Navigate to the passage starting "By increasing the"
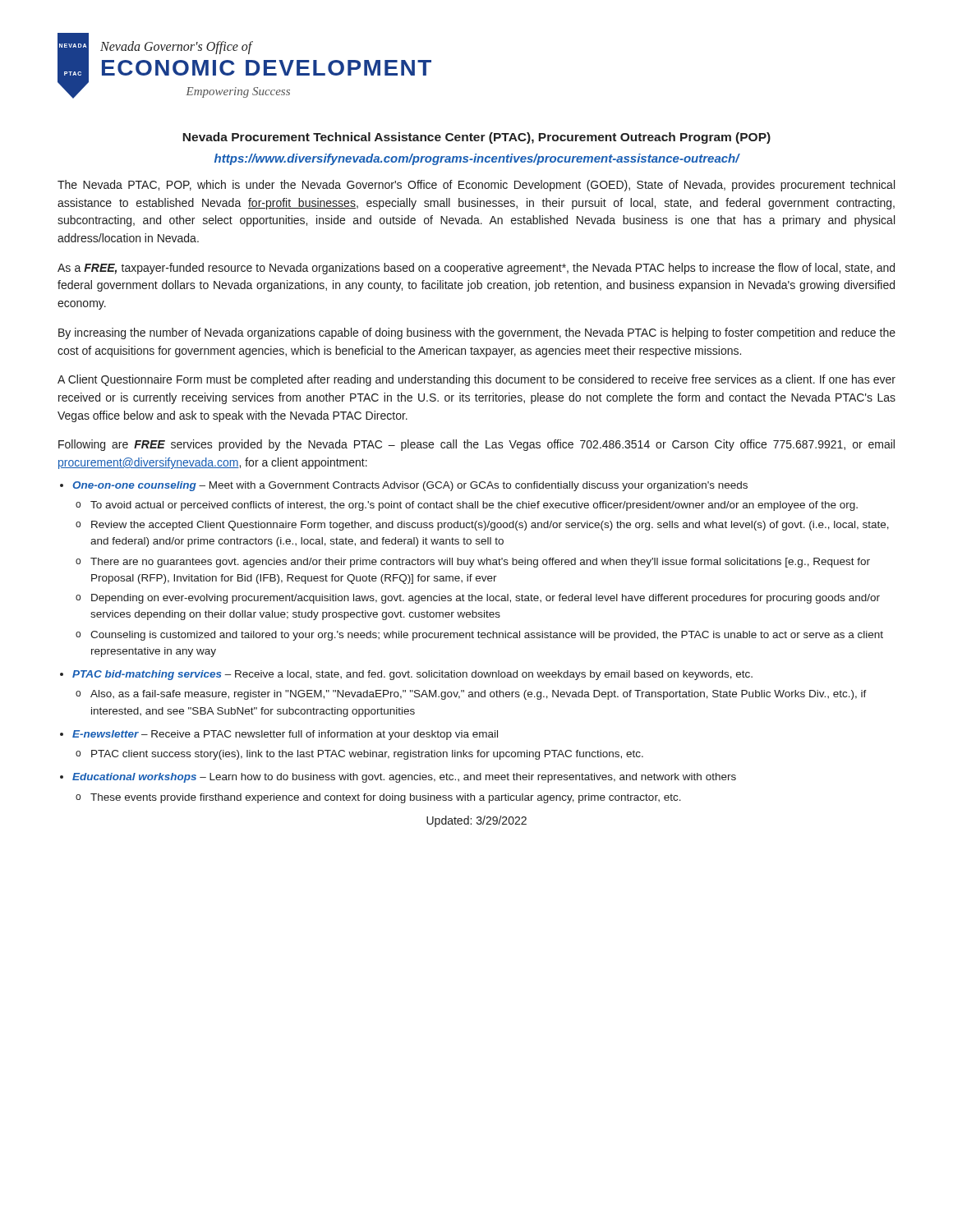The width and height of the screenshot is (953, 1232). [x=476, y=341]
